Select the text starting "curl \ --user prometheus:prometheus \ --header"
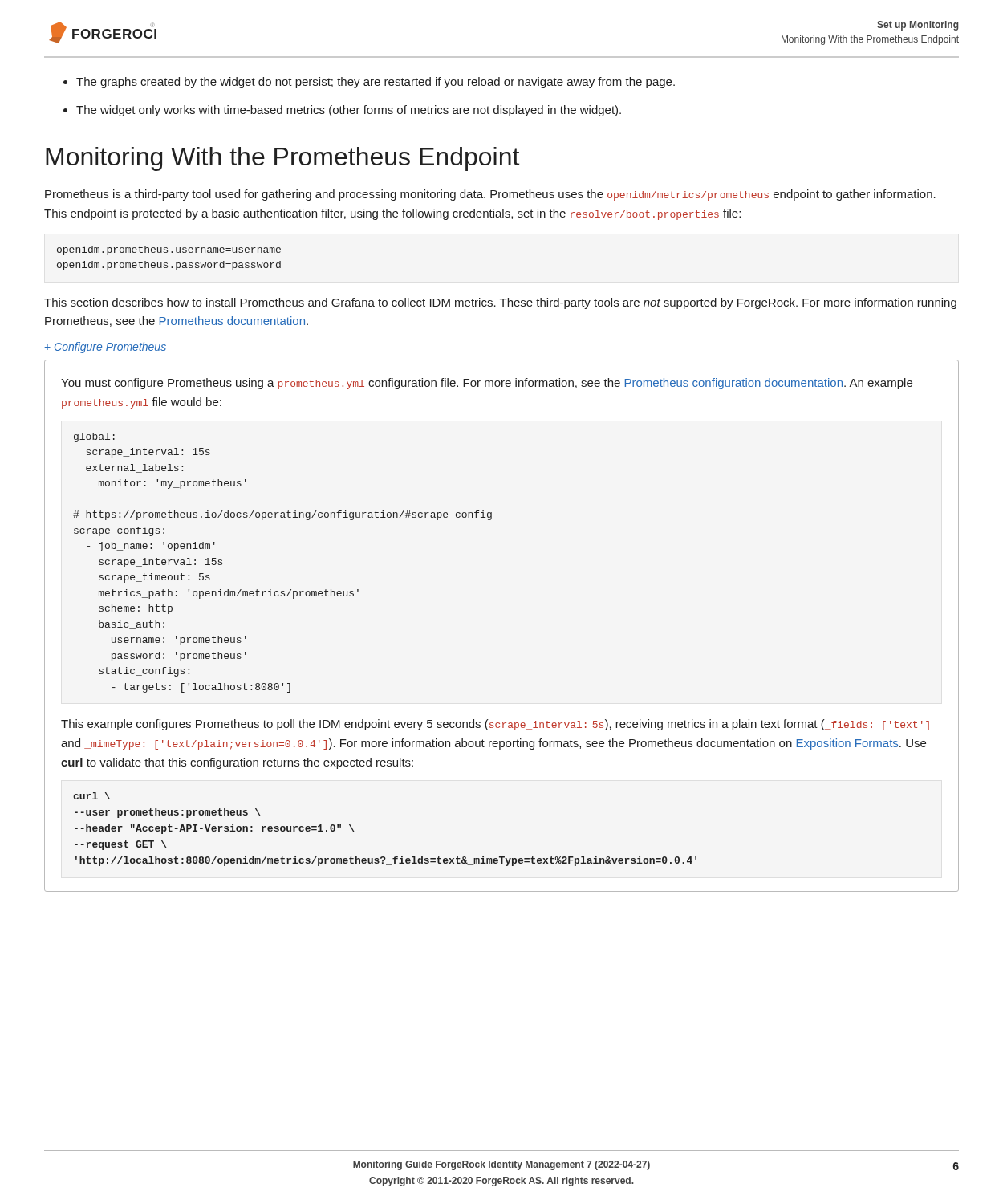 pyautogui.click(x=91, y=796)
